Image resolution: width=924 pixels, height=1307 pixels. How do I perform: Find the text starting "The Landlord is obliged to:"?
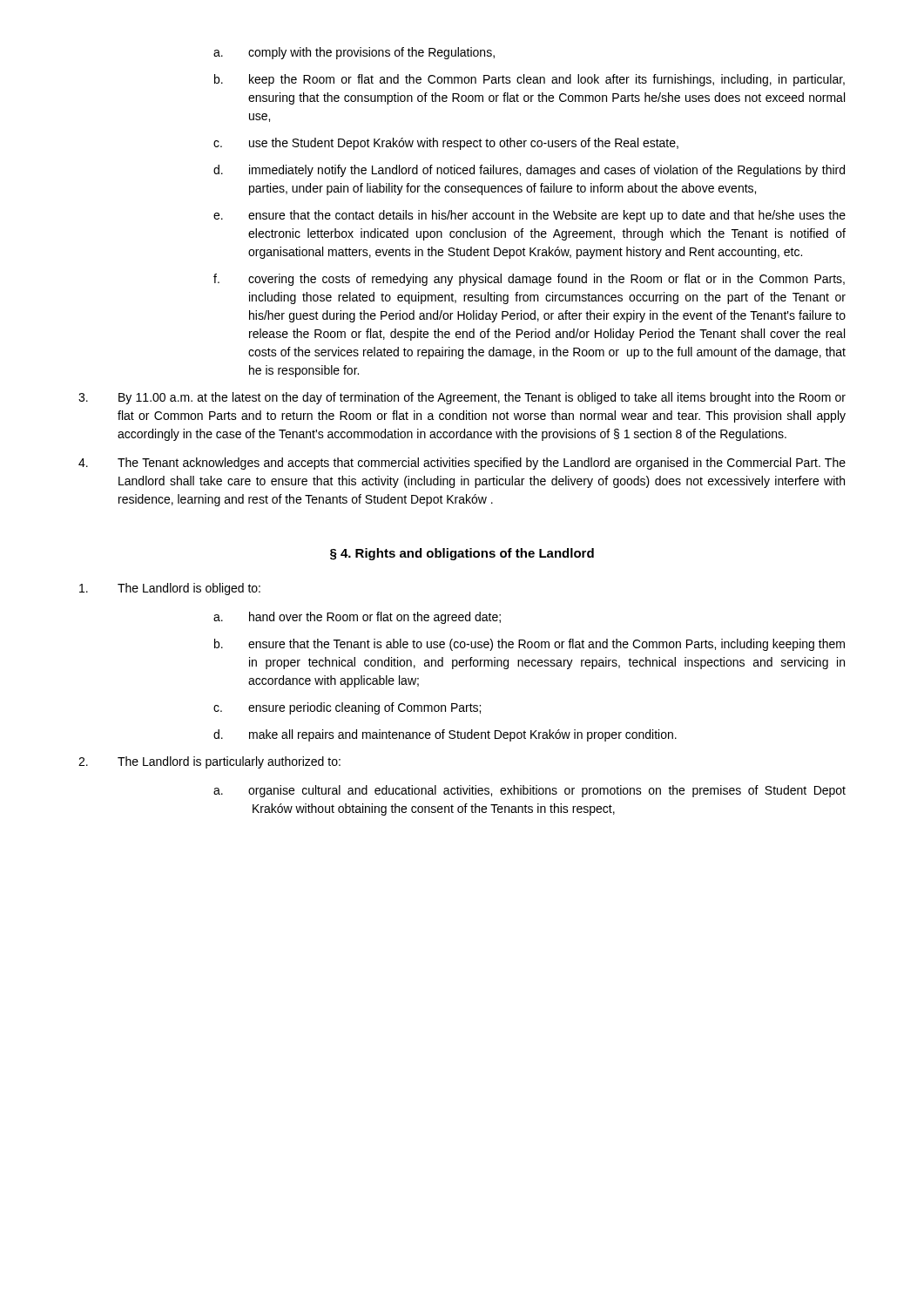(170, 589)
